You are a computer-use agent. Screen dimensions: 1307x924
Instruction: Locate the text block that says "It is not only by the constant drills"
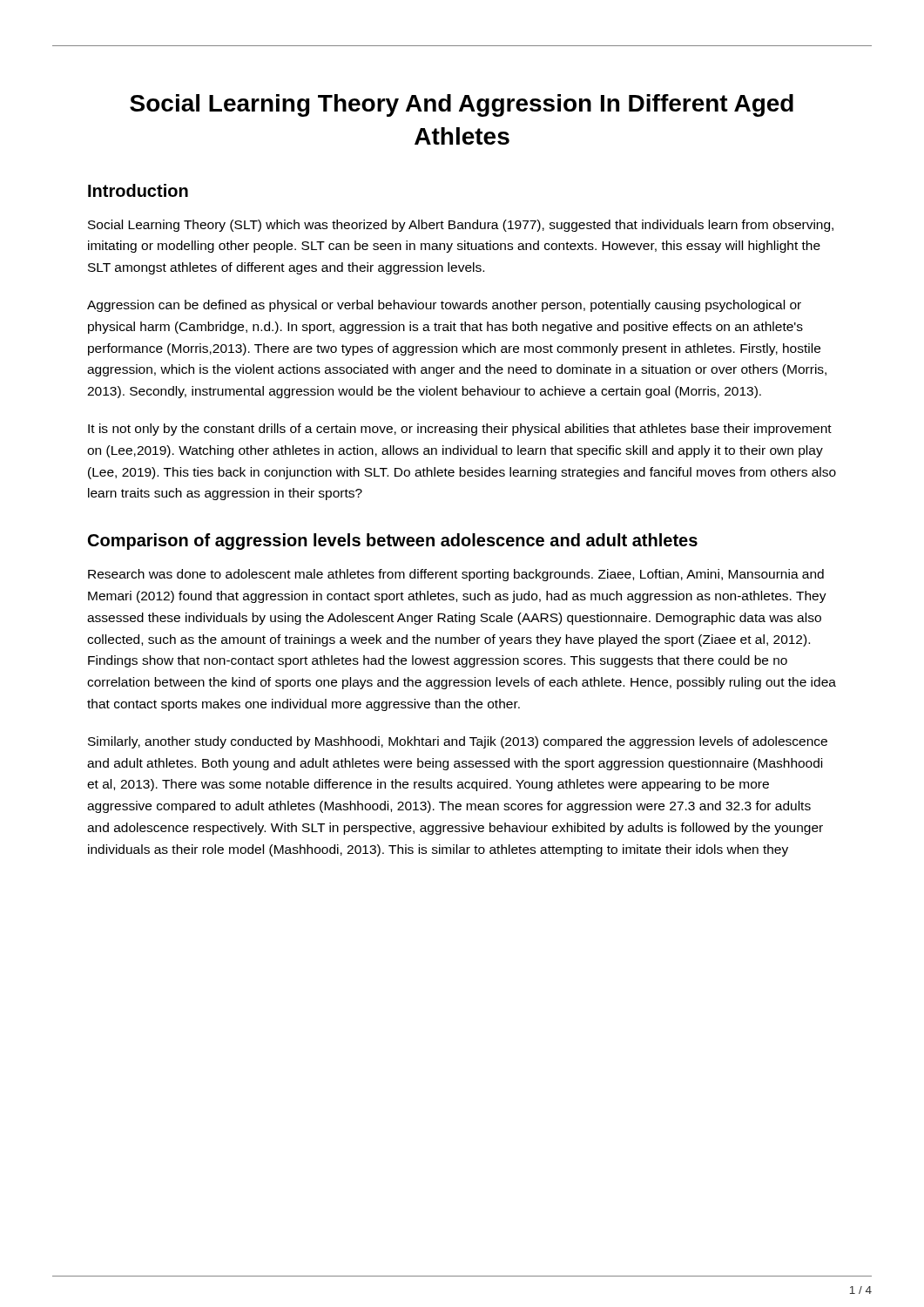pos(462,461)
